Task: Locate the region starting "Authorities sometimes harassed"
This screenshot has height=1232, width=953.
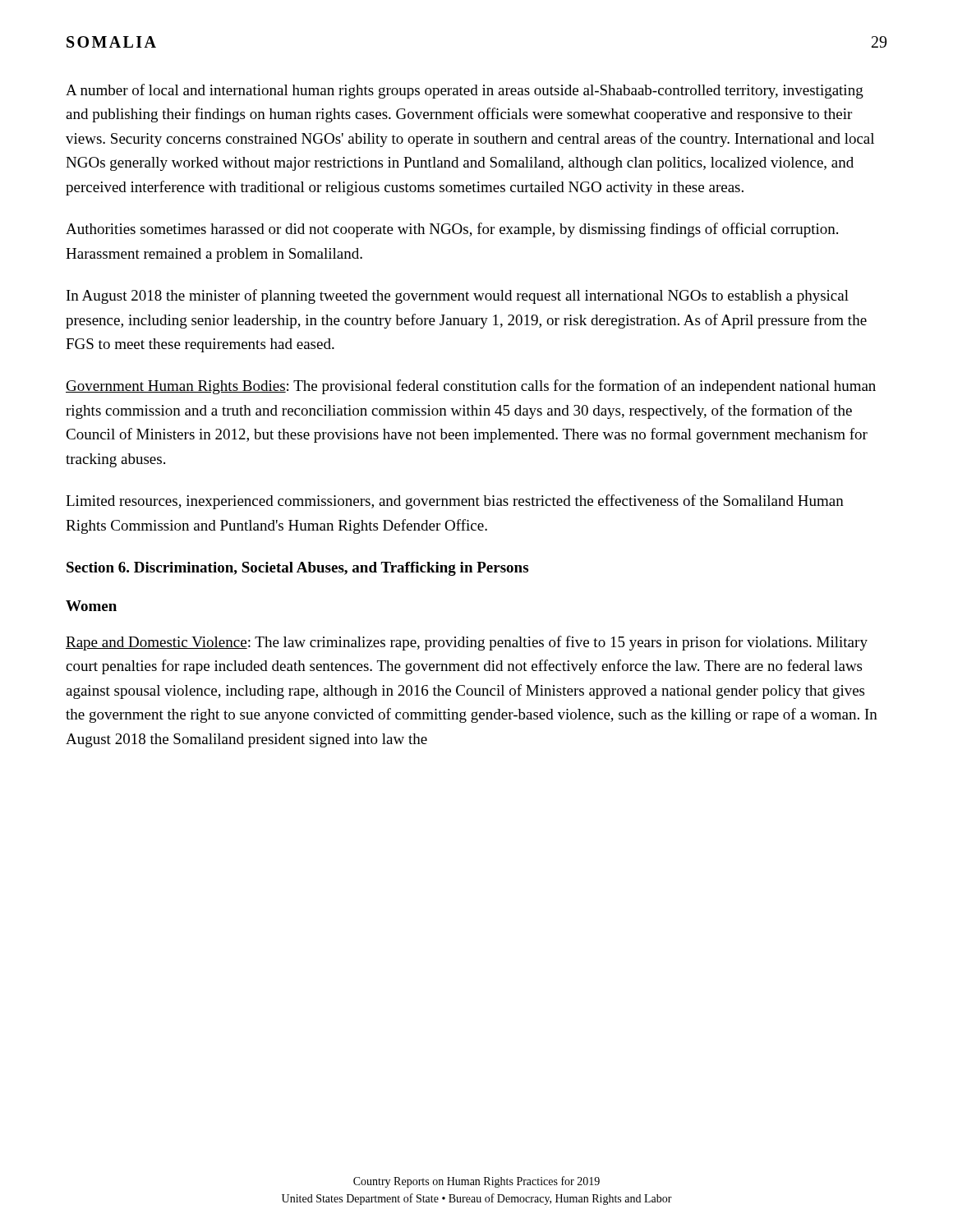Action: tap(453, 241)
